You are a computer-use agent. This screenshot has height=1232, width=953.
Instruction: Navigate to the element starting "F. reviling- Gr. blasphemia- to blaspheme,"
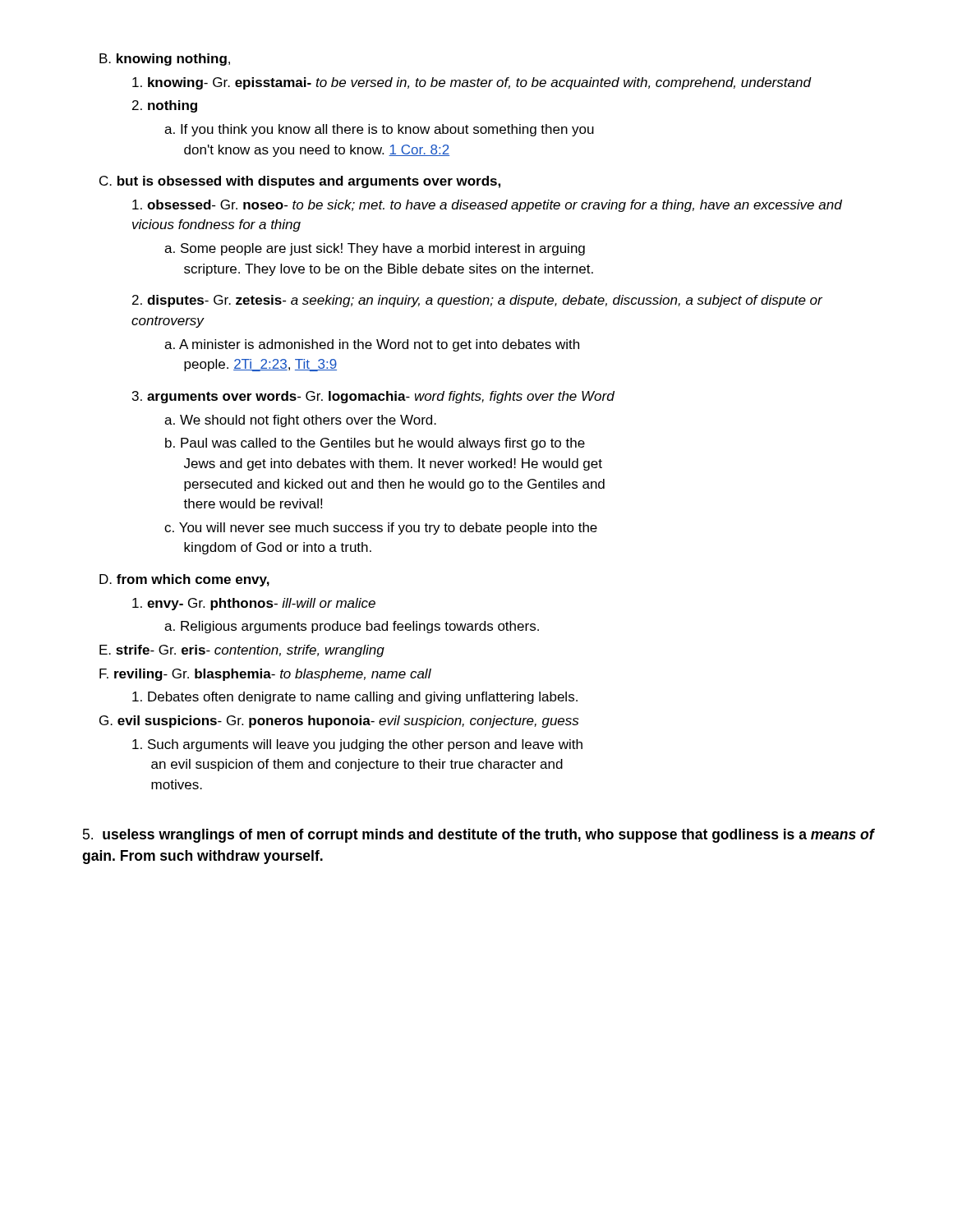(x=265, y=674)
